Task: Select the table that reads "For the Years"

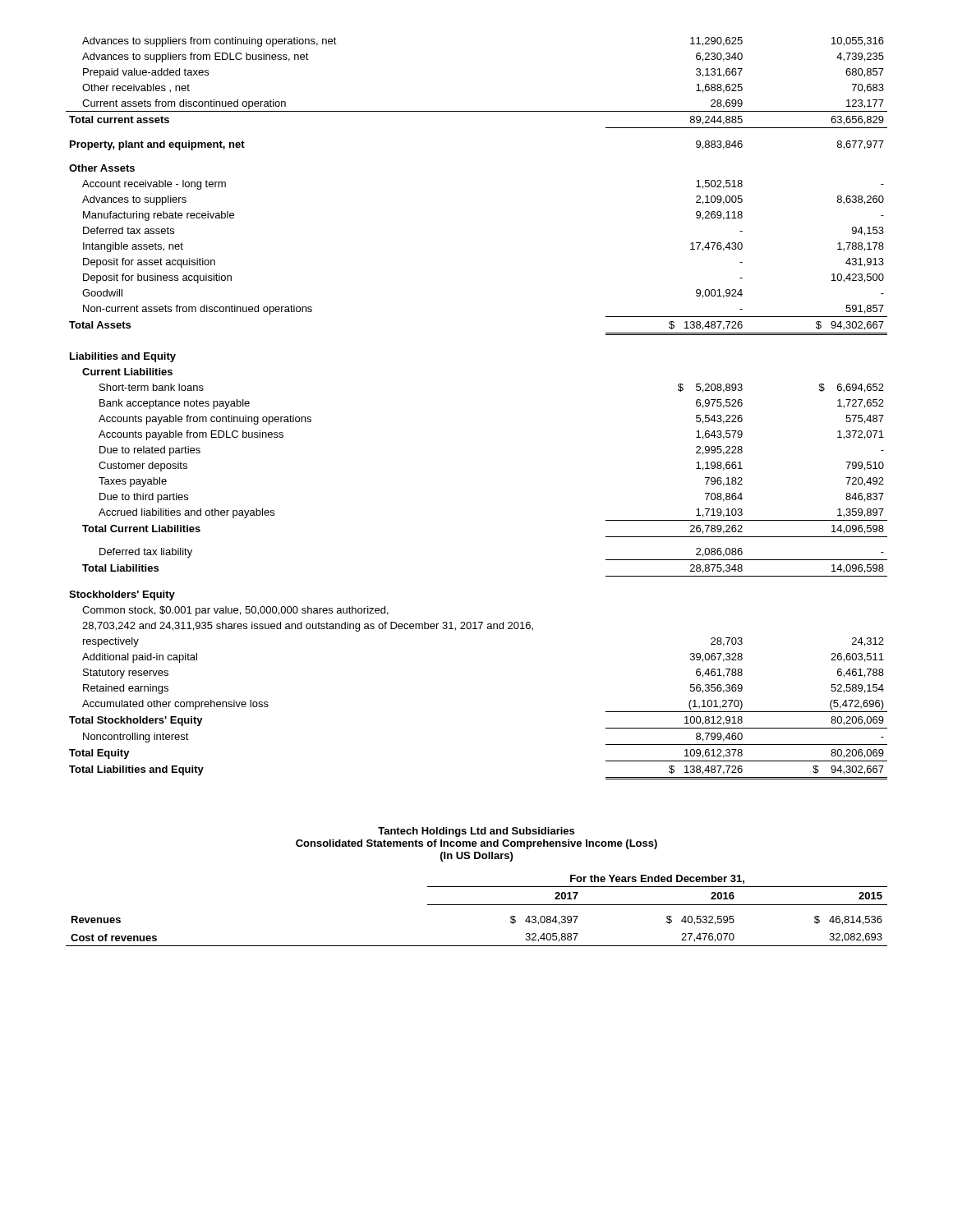Action: tap(476, 908)
